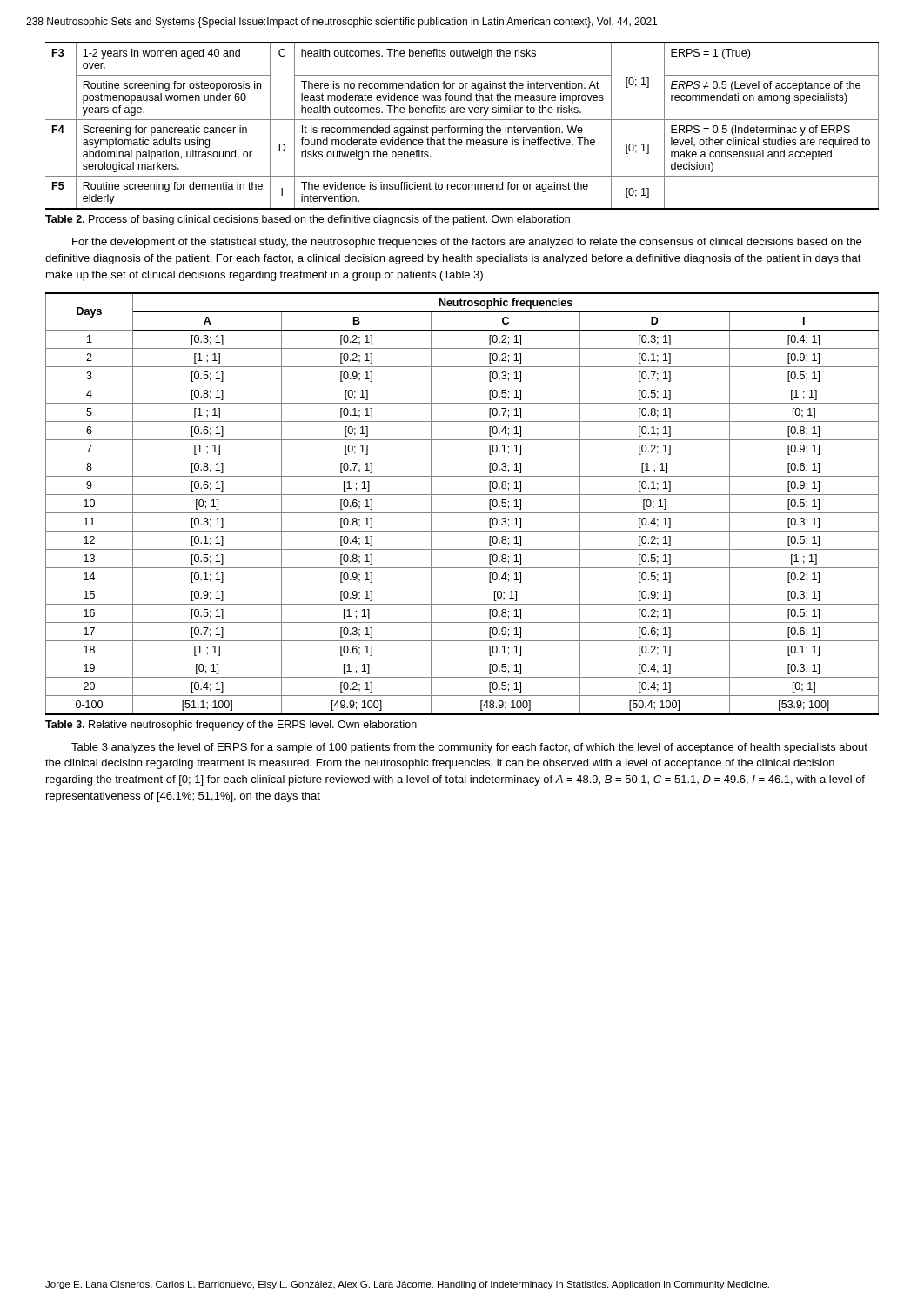Locate the table with the text "[0.6; 1]"
924x1305 pixels.
pyautogui.click(x=462, y=503)
